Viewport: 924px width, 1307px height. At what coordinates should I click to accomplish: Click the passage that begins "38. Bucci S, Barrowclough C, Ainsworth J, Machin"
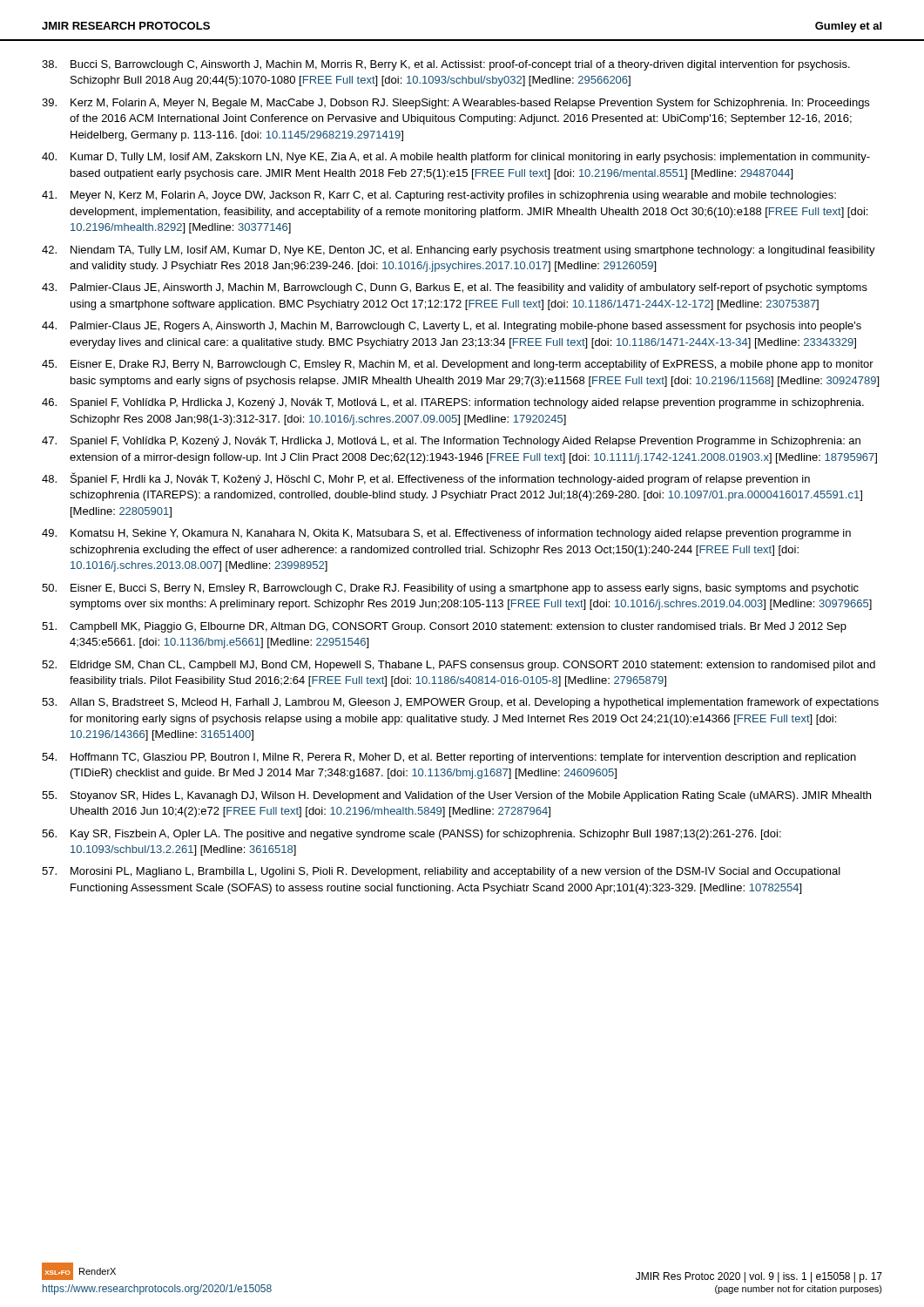click(462, 73)
